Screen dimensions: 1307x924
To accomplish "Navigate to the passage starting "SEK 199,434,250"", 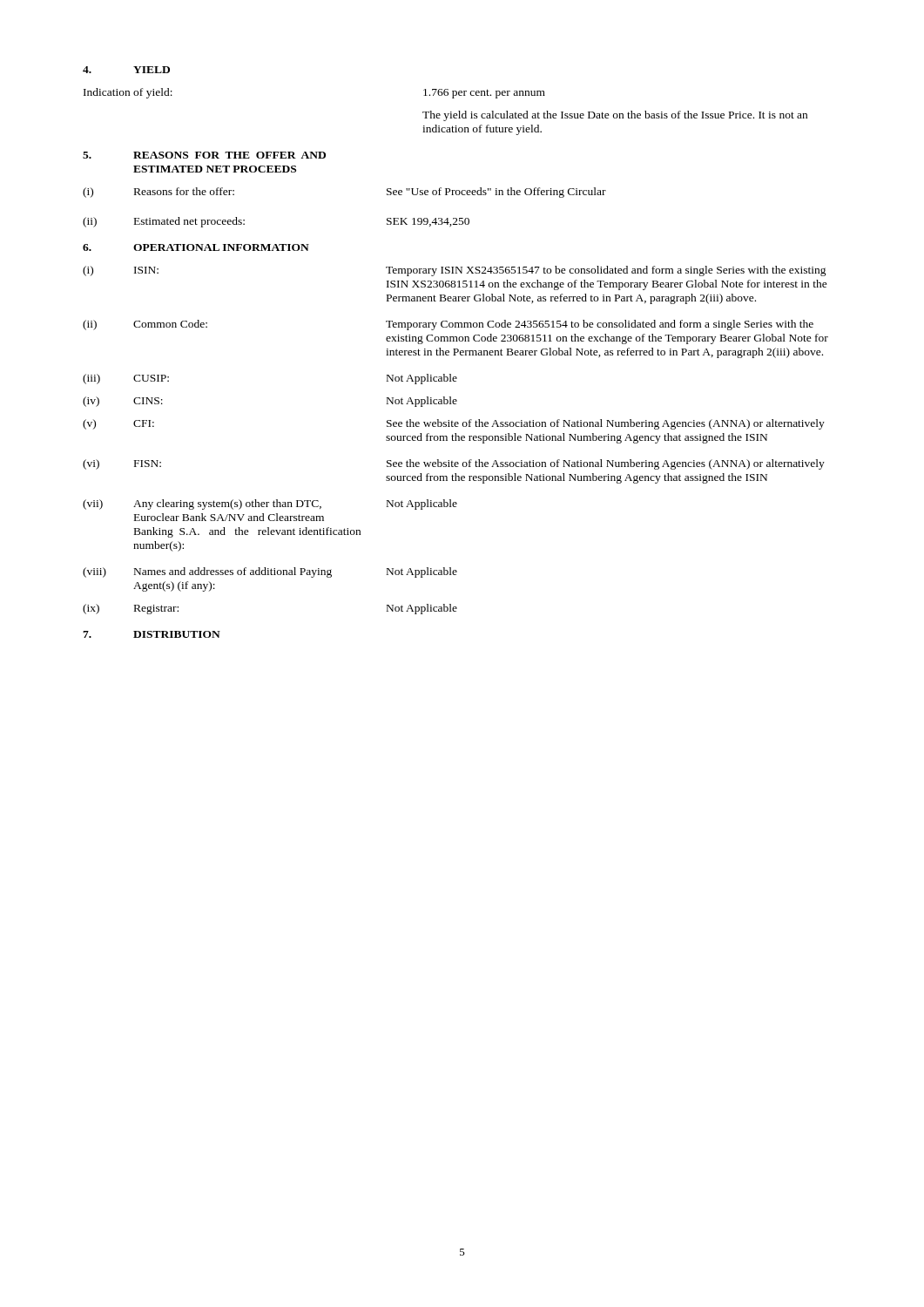I will tap(428, 221).
